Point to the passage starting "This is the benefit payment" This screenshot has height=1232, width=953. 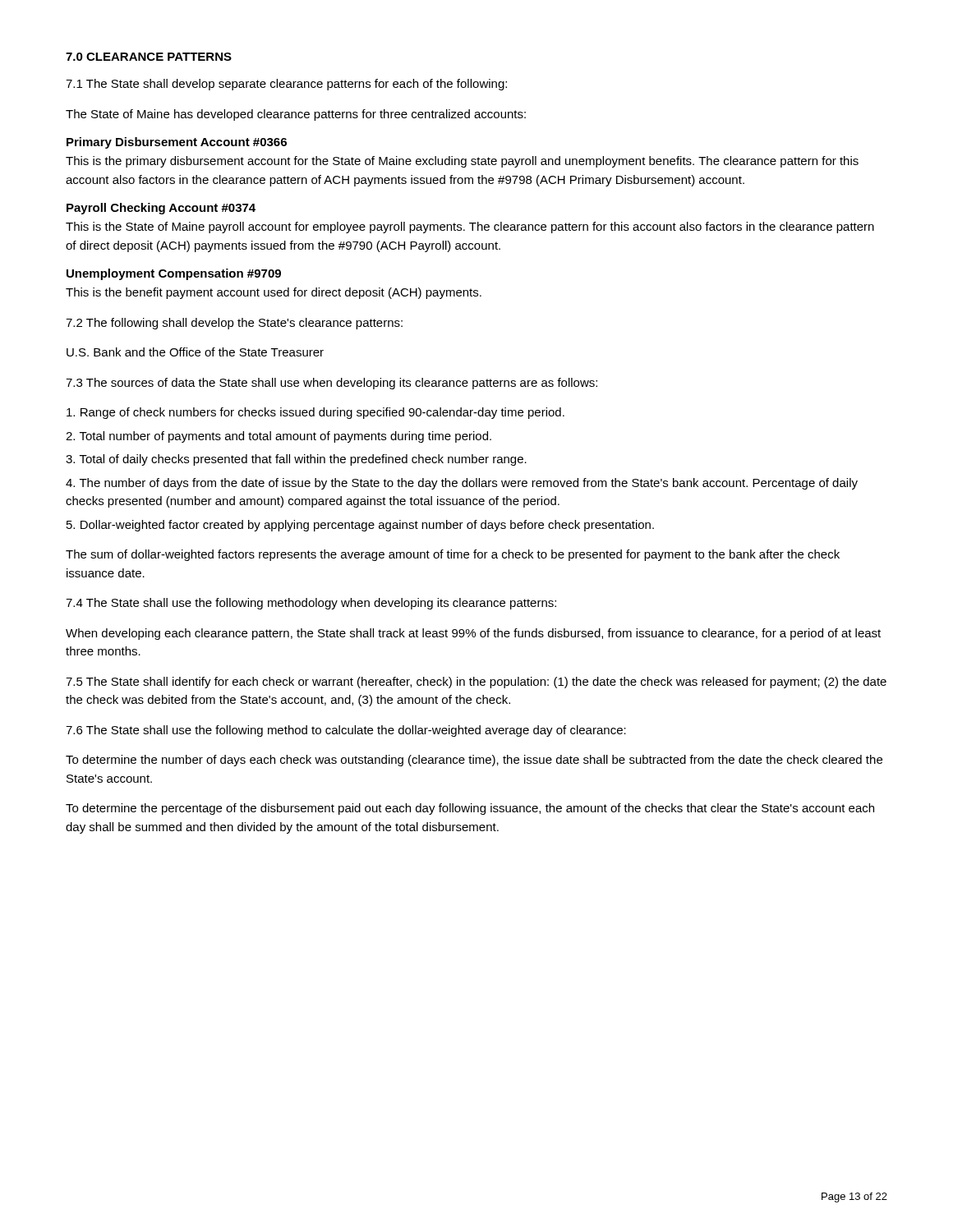274,292
